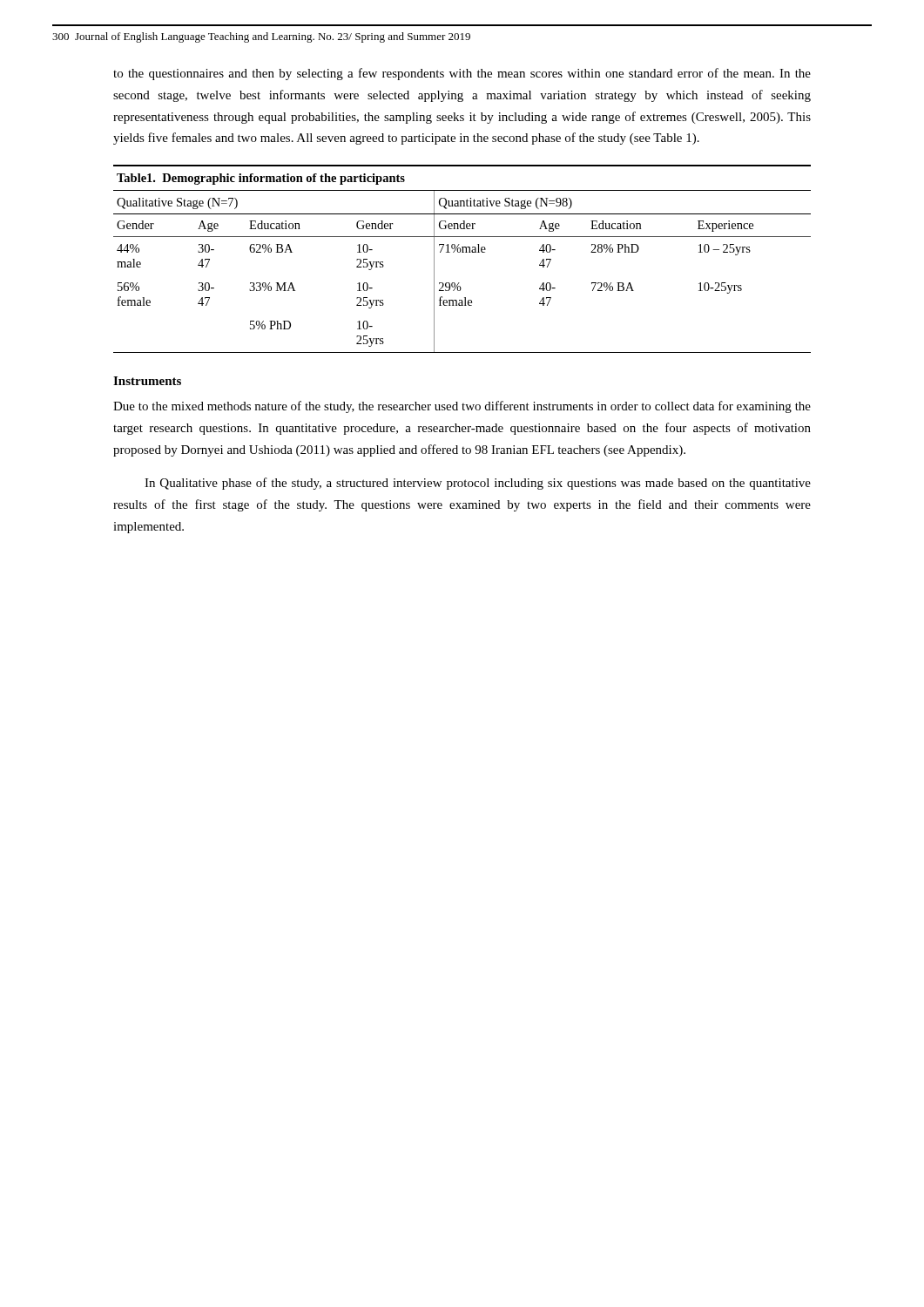
Task: Click on the table containing "Quantitative Stage (N=98)"
Action: [x=462, y=259]
